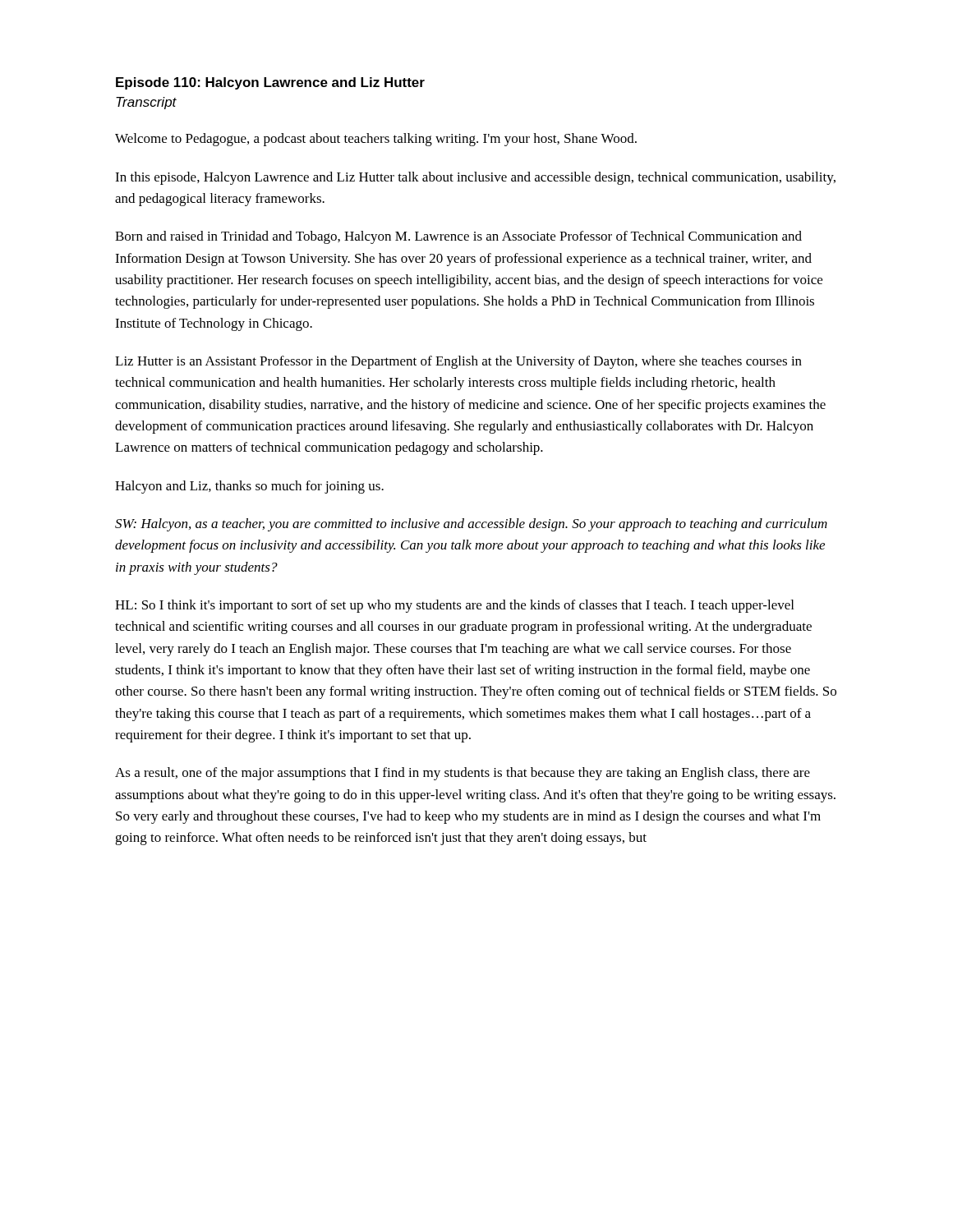Image resolution: width=953 pixels, height=1232 pixels.
Task: Click the passage that begins "Welcome to Pedagogue, a podcast about"
Action: (x=376, y=139)
